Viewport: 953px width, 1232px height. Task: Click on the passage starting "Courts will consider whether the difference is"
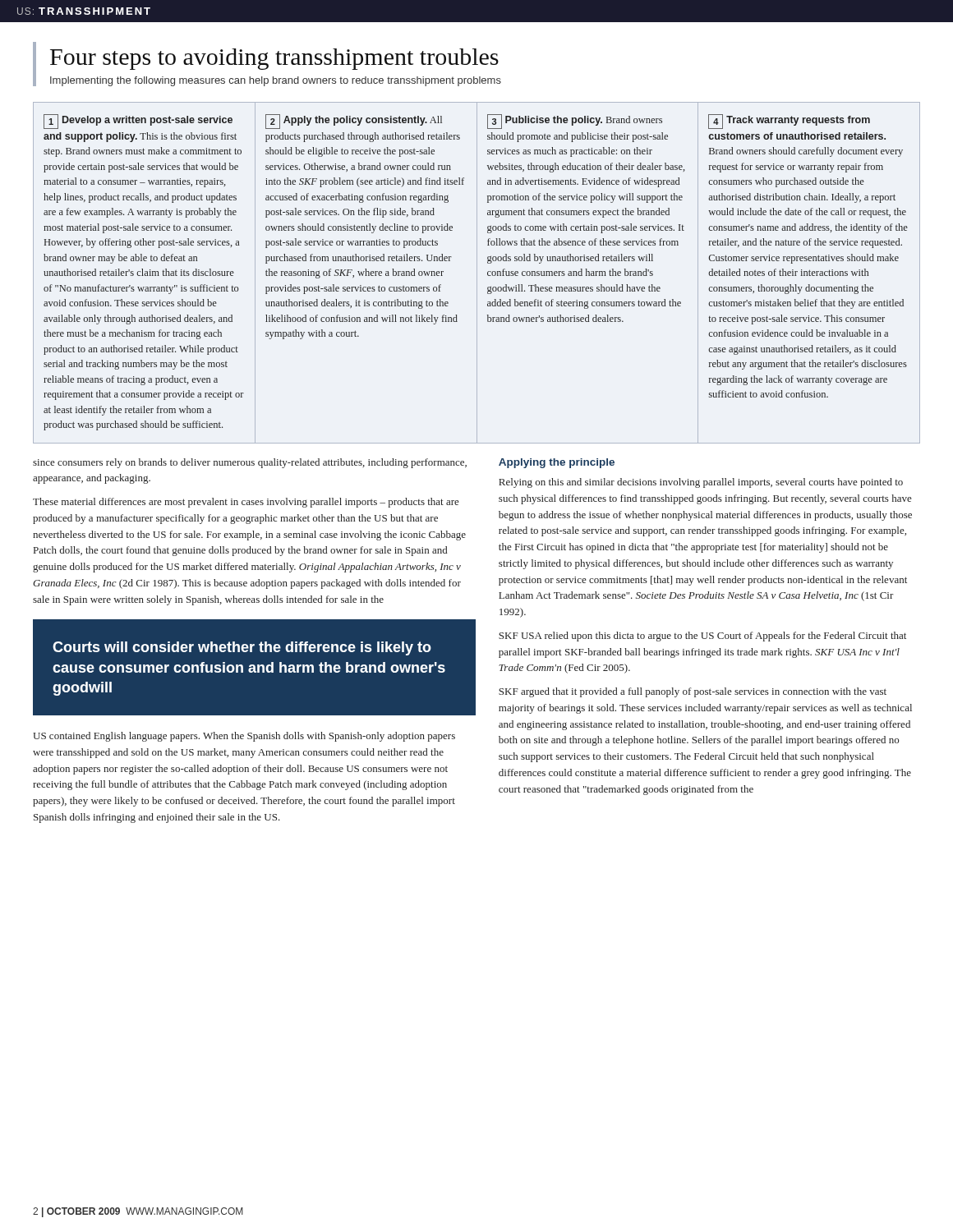coord(249,667)
